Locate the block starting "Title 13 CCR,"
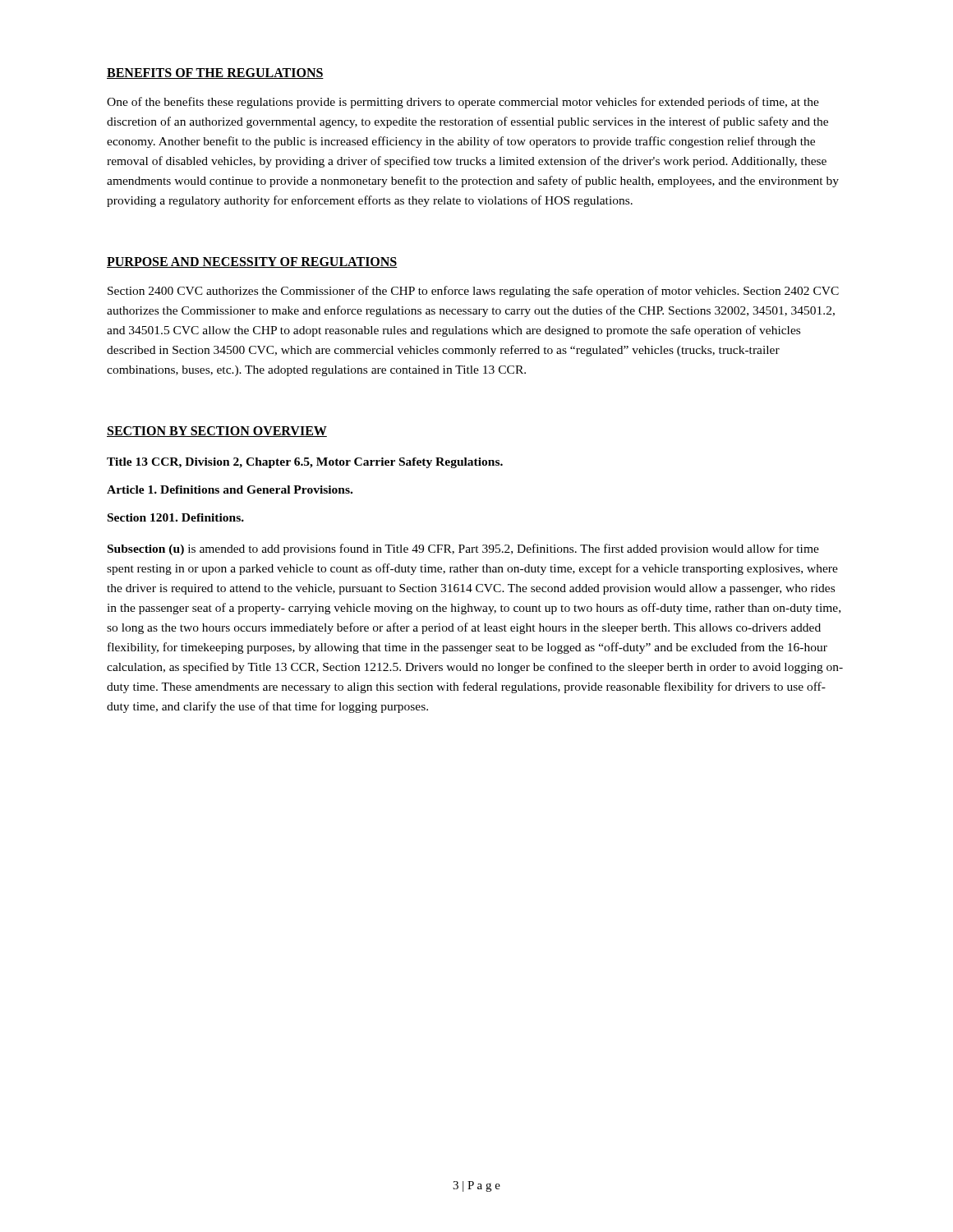Screen dimensions: 1232x953 305,461
